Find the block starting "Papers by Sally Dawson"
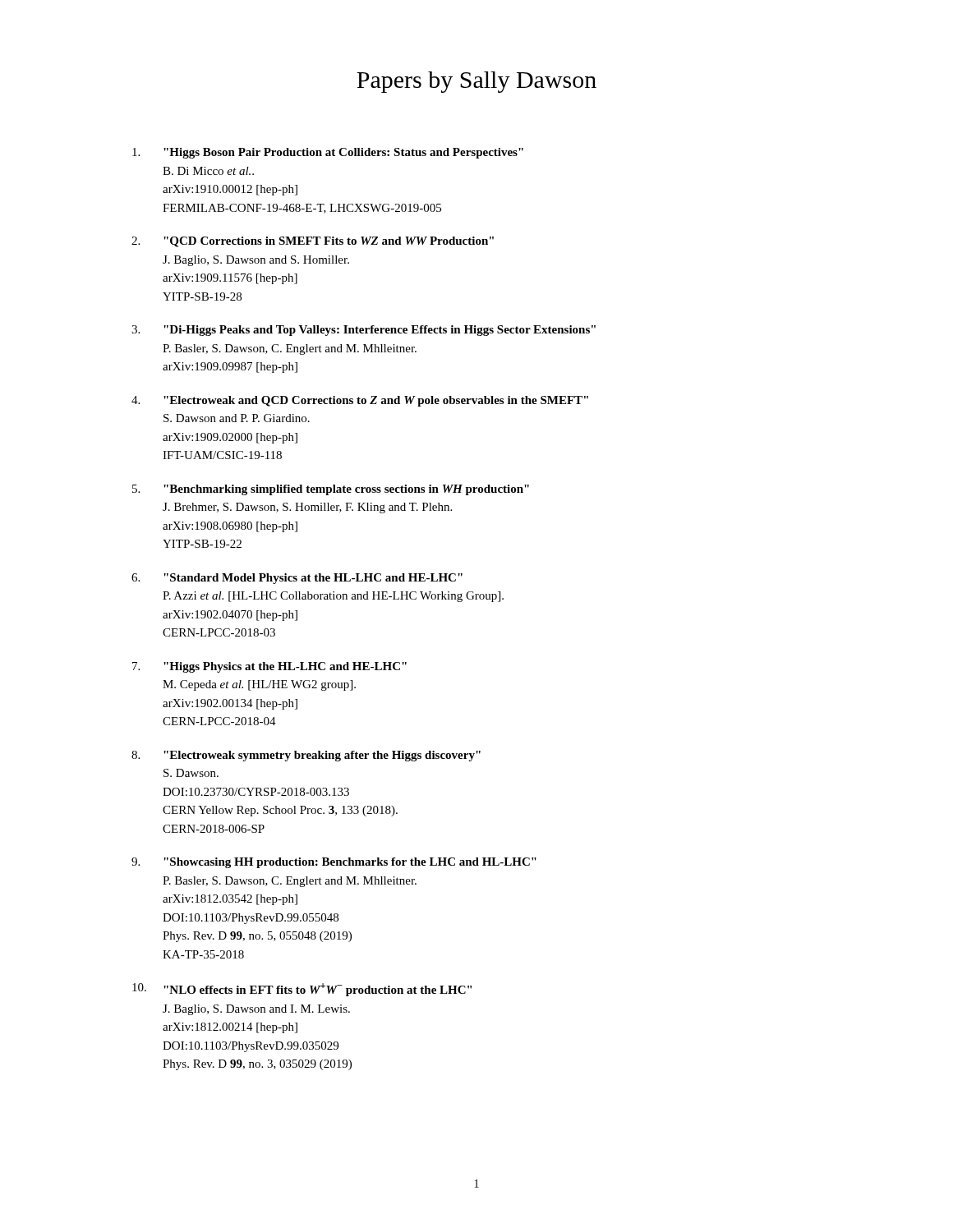The image size is (953, 1232). [476, 79]
